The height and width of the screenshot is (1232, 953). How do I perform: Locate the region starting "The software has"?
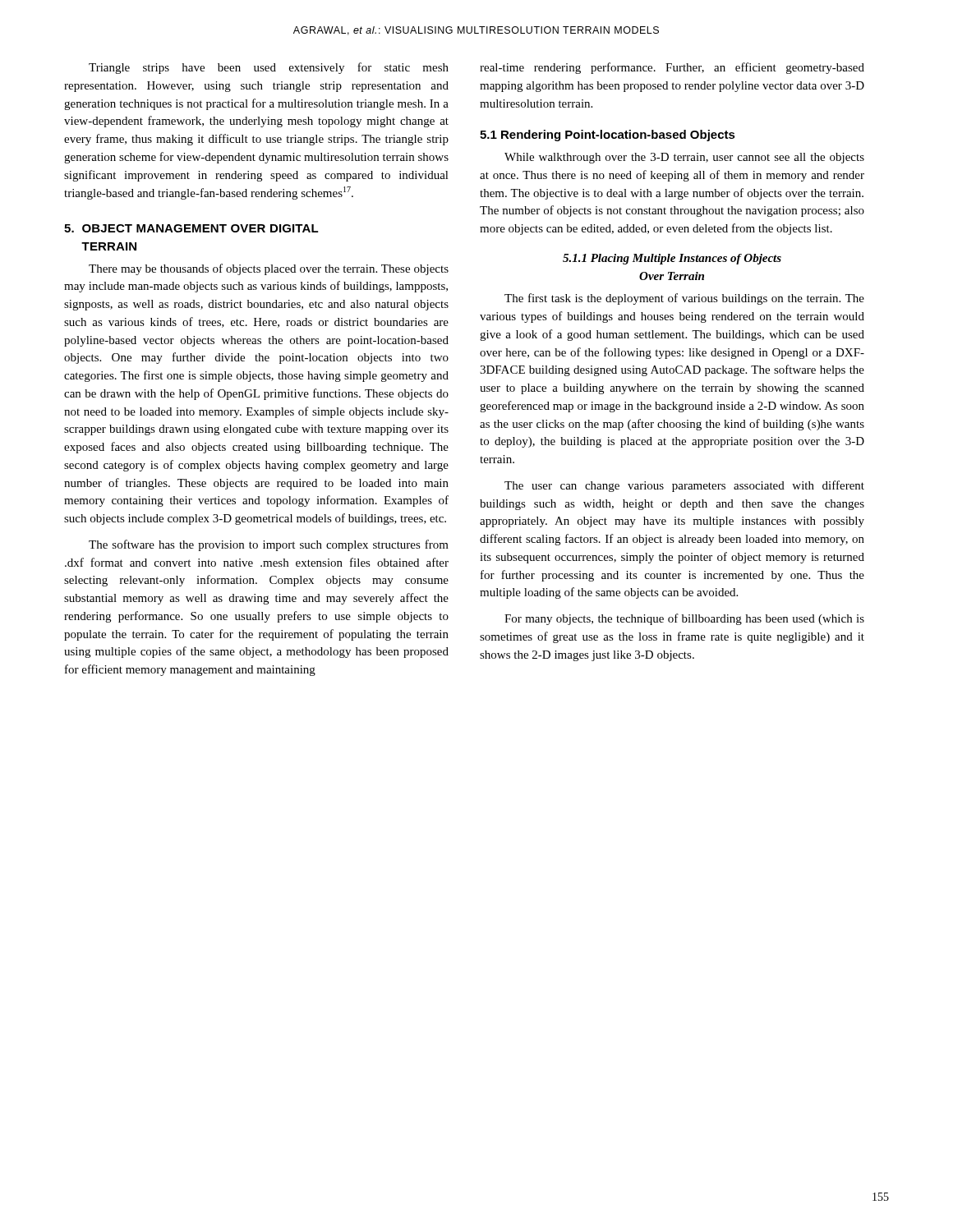tap(256, 608)
